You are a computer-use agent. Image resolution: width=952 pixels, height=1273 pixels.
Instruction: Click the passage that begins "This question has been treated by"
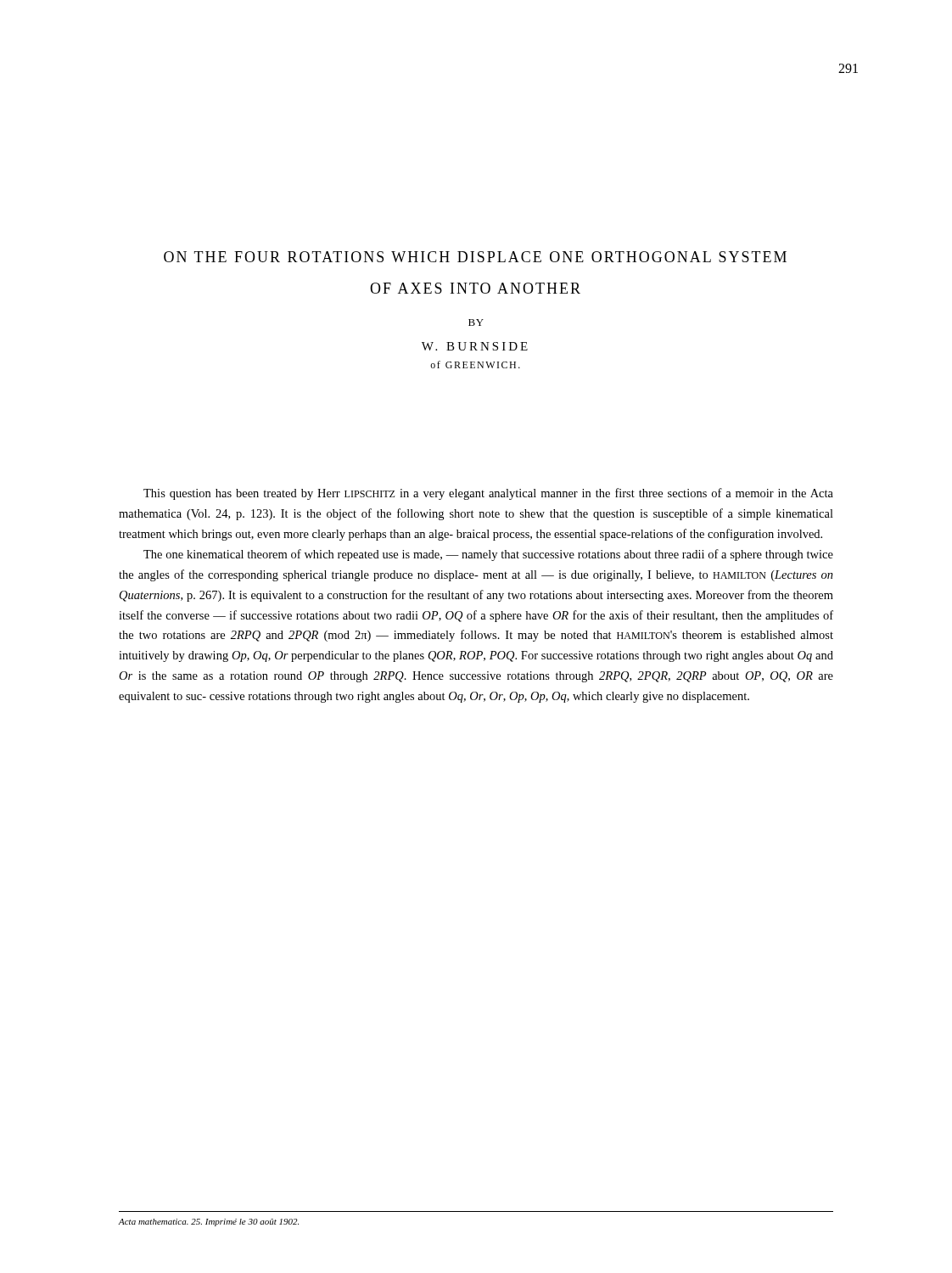476,595
